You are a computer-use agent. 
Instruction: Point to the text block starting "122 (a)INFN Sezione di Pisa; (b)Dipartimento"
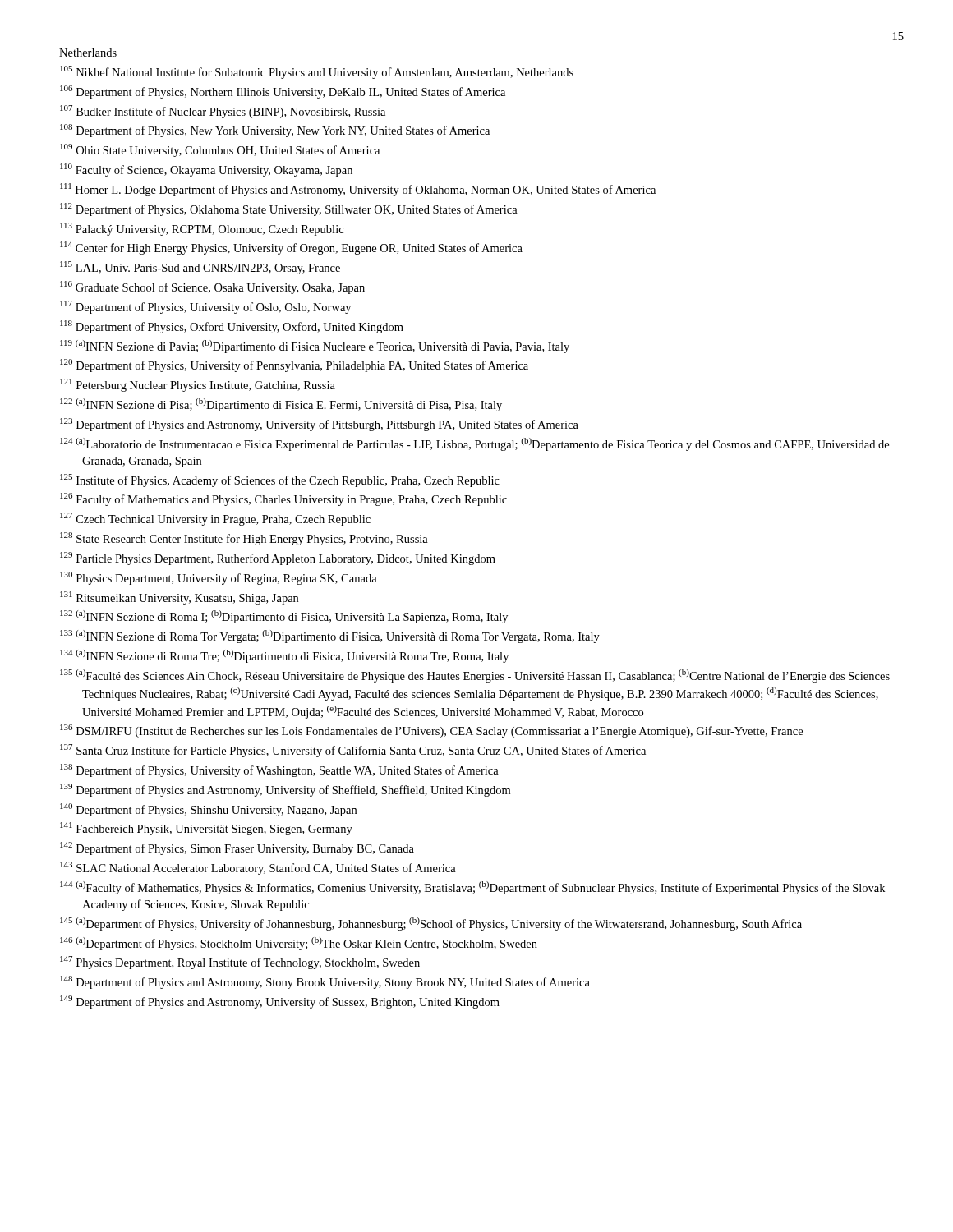[281, 404]
